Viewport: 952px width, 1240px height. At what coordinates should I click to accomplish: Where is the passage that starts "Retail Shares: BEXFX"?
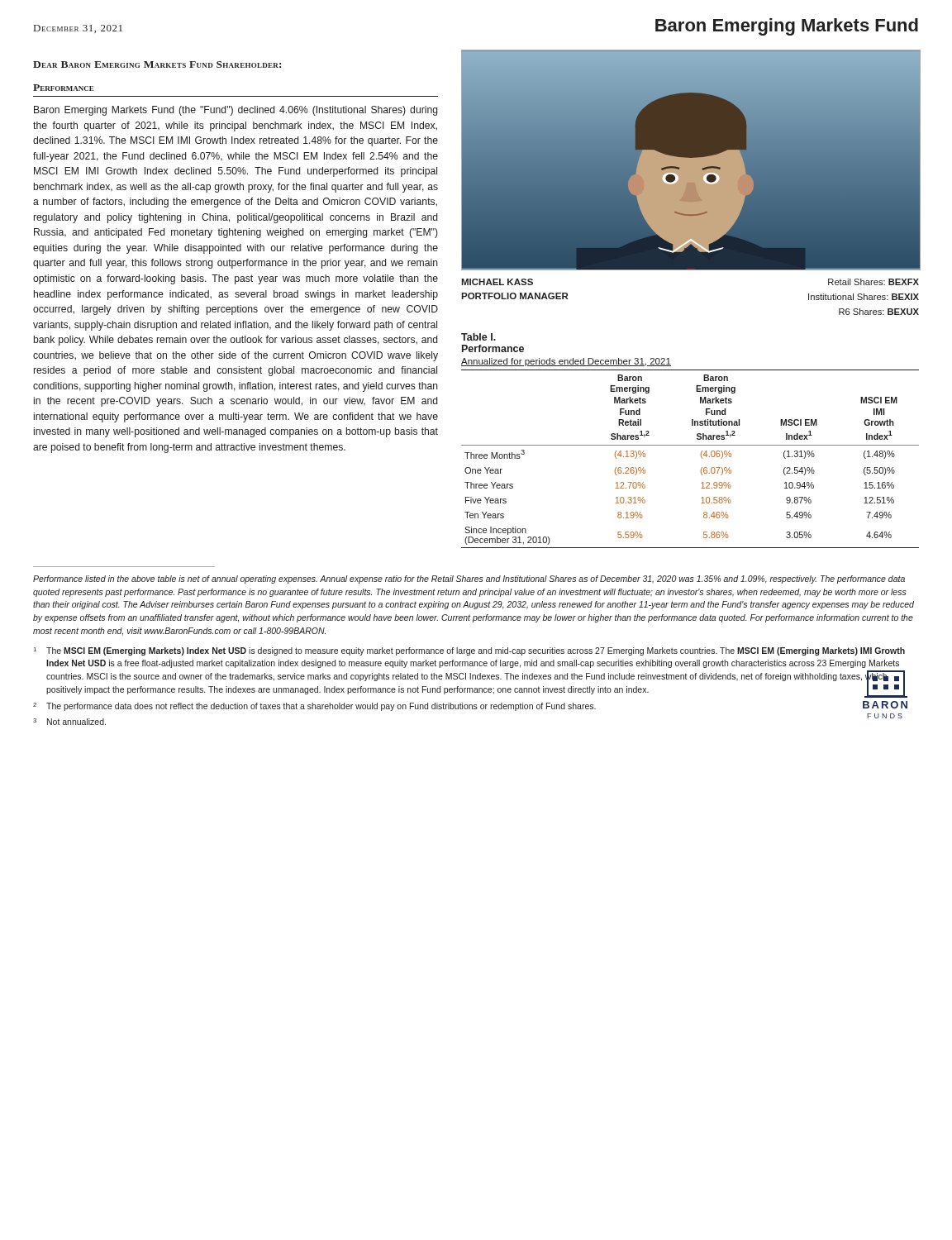click(x=863, y=297)
